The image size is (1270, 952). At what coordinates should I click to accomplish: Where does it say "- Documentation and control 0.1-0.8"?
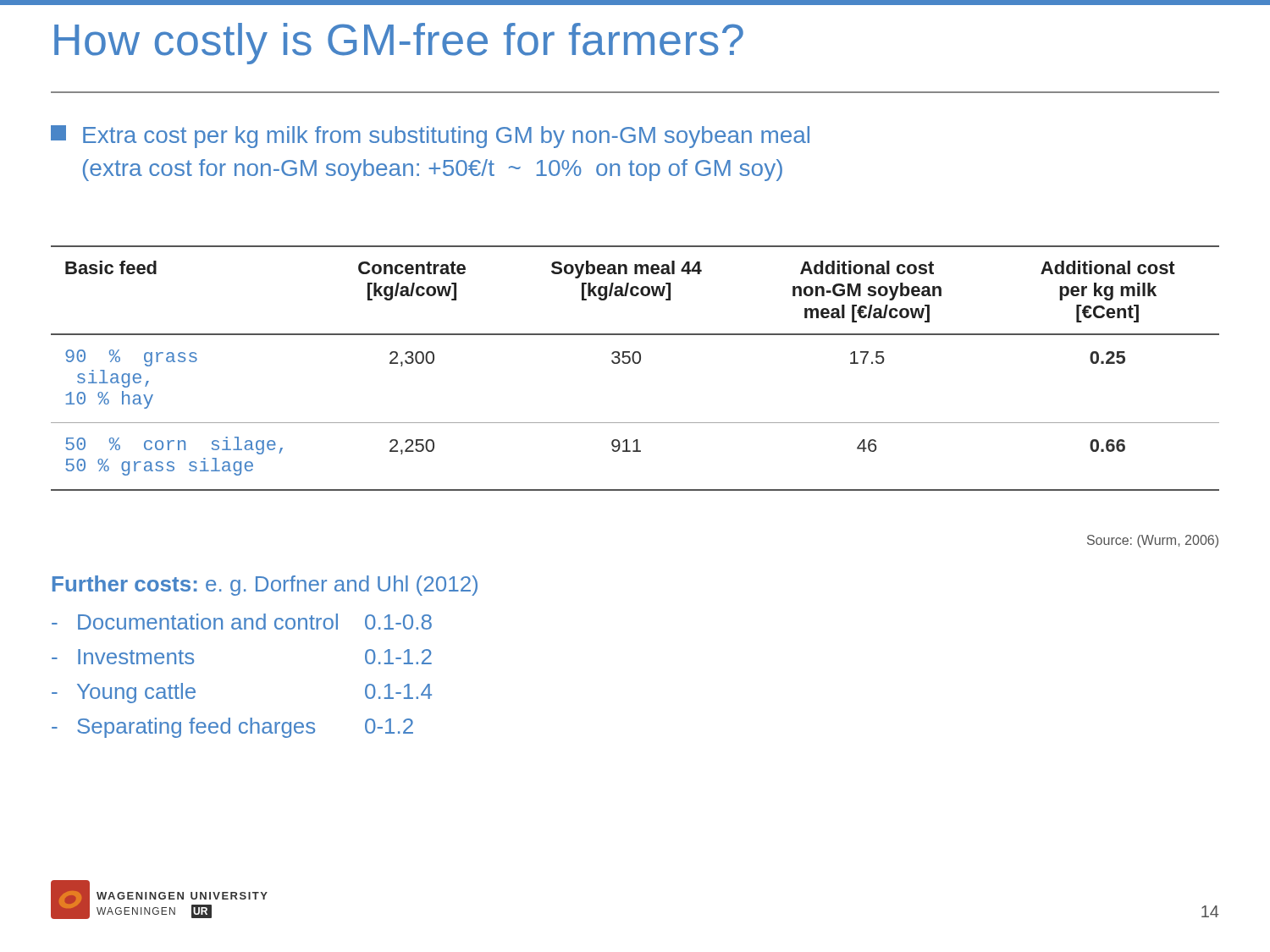click(x=242, y=622)
